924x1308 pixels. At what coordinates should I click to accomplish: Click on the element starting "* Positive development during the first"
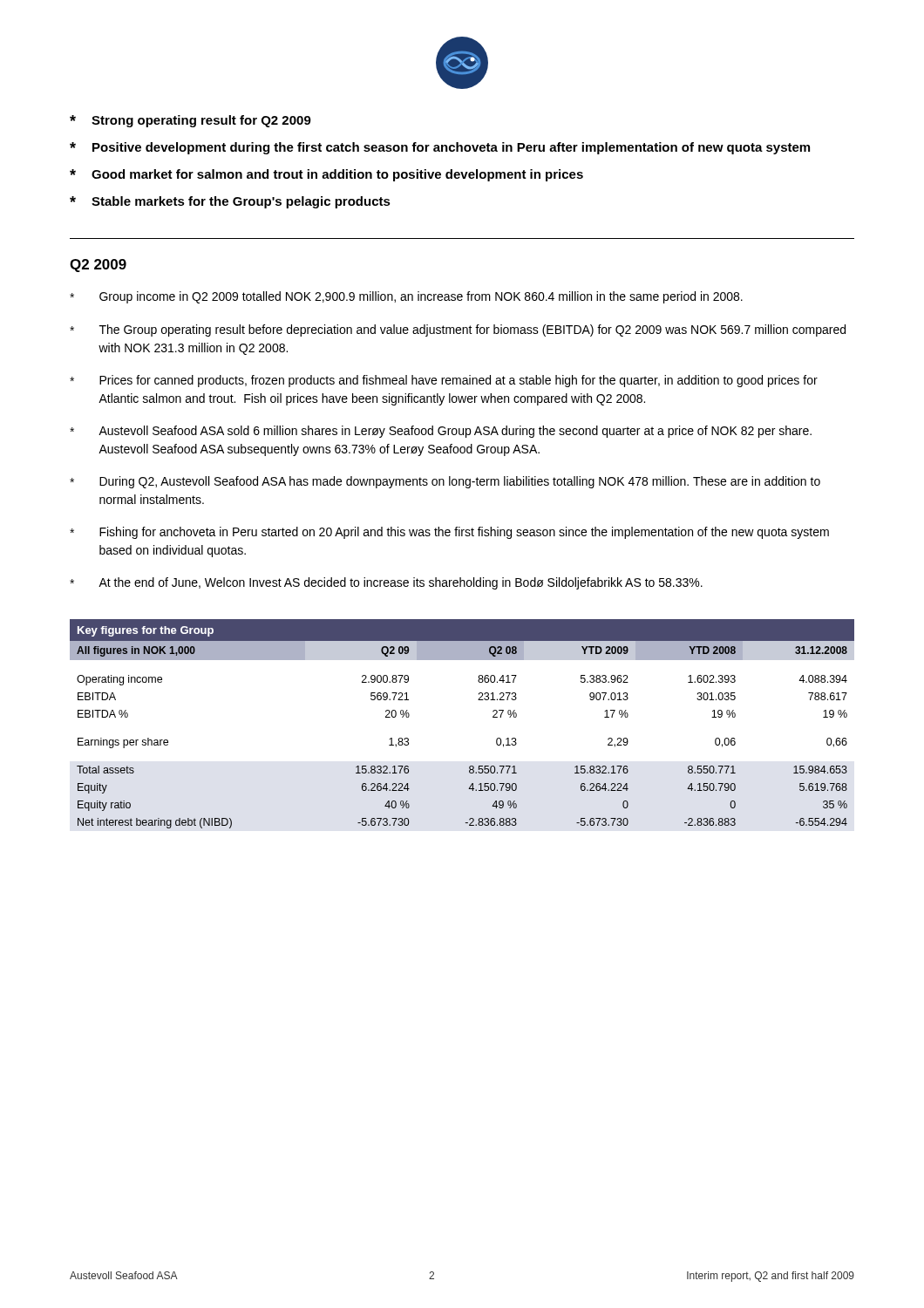pos(440,149)
